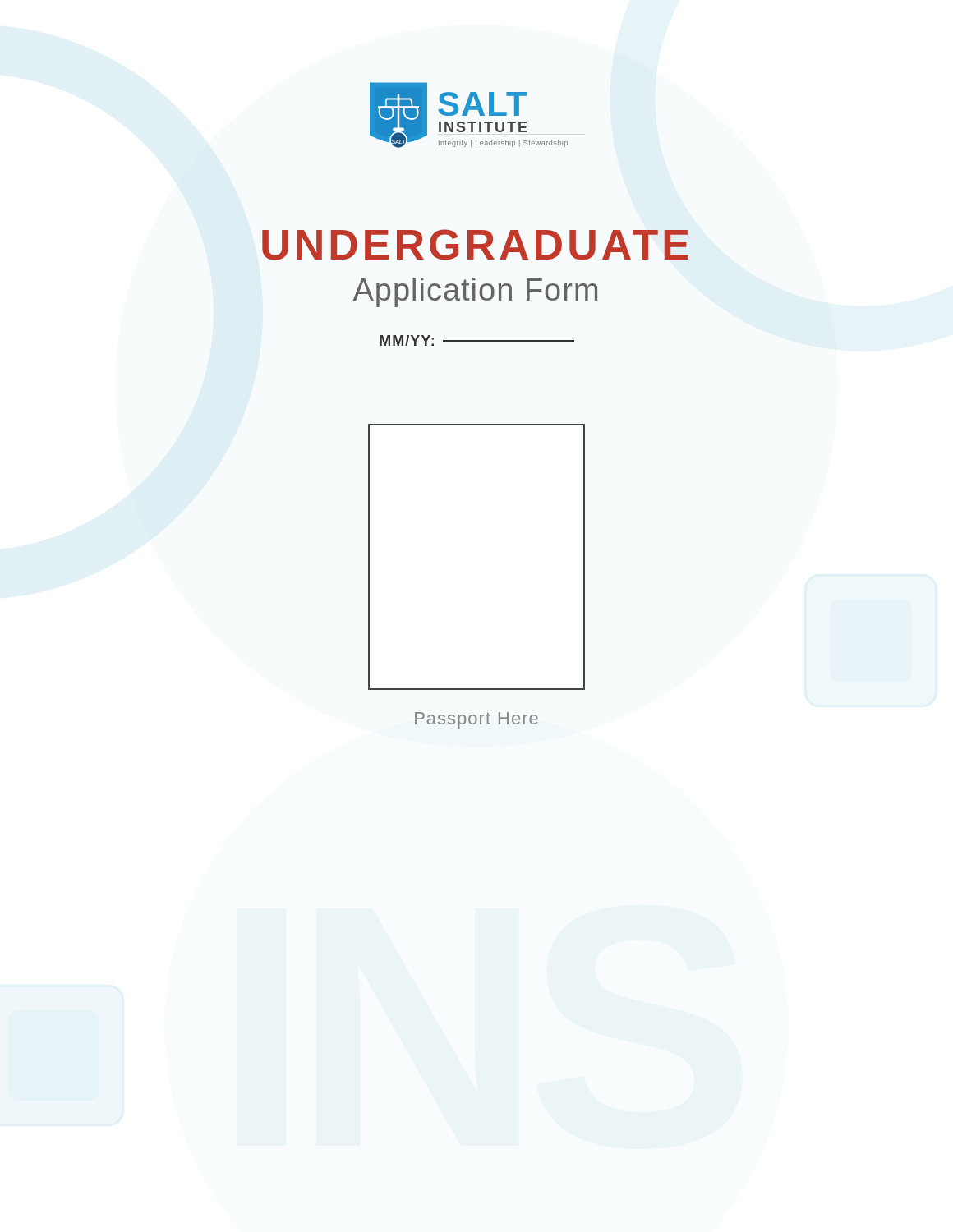Locate the logo

coord(476,123)
